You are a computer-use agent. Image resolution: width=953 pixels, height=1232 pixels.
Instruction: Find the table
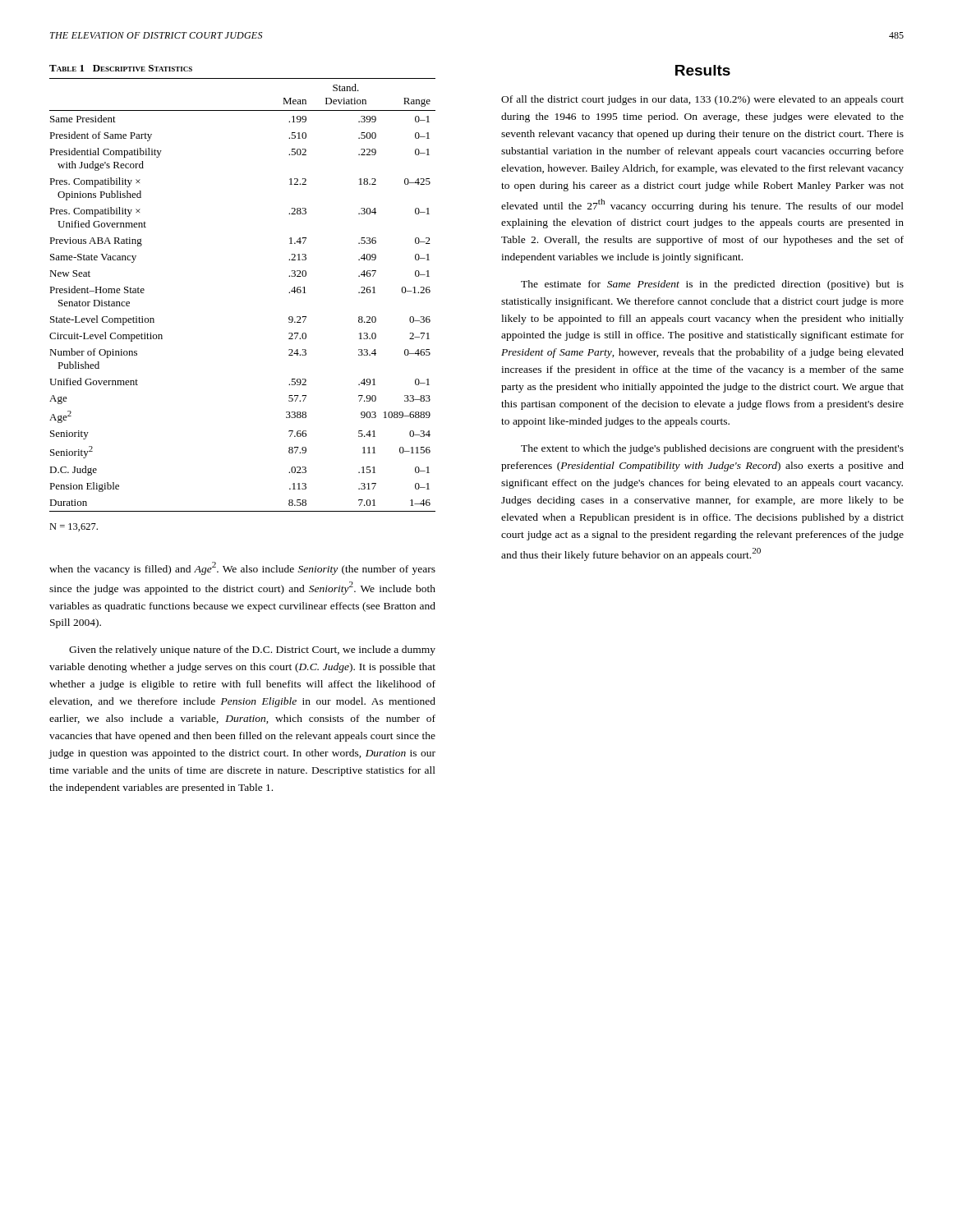click(242, 297)
